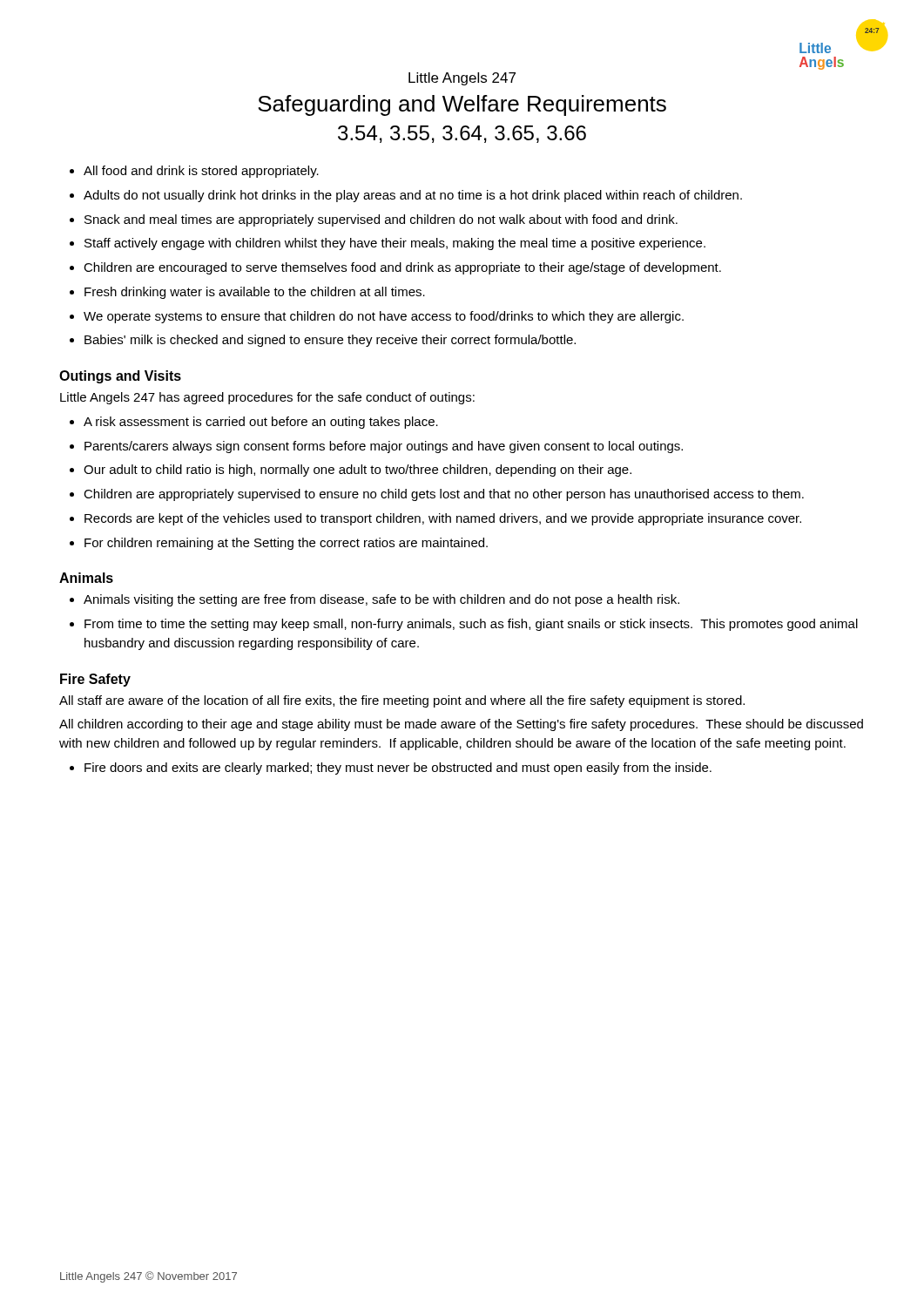924x1307 pixels.
Task: Click on the text starting "A risk assessment is carried"
Action: (261, 421)
